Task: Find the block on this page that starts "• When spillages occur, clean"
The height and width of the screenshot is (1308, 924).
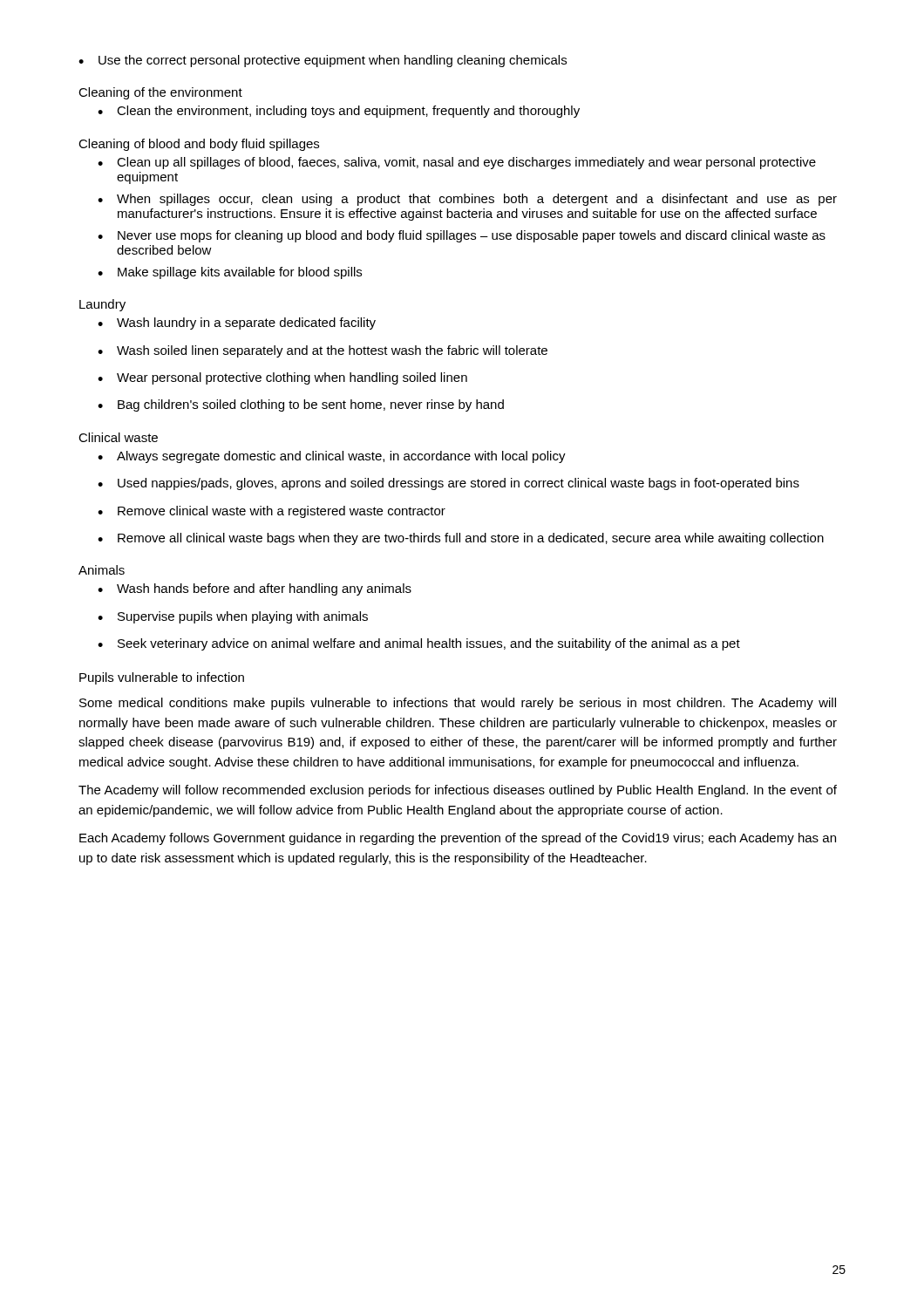Action: pyautogui.click(x=467, y=206)
